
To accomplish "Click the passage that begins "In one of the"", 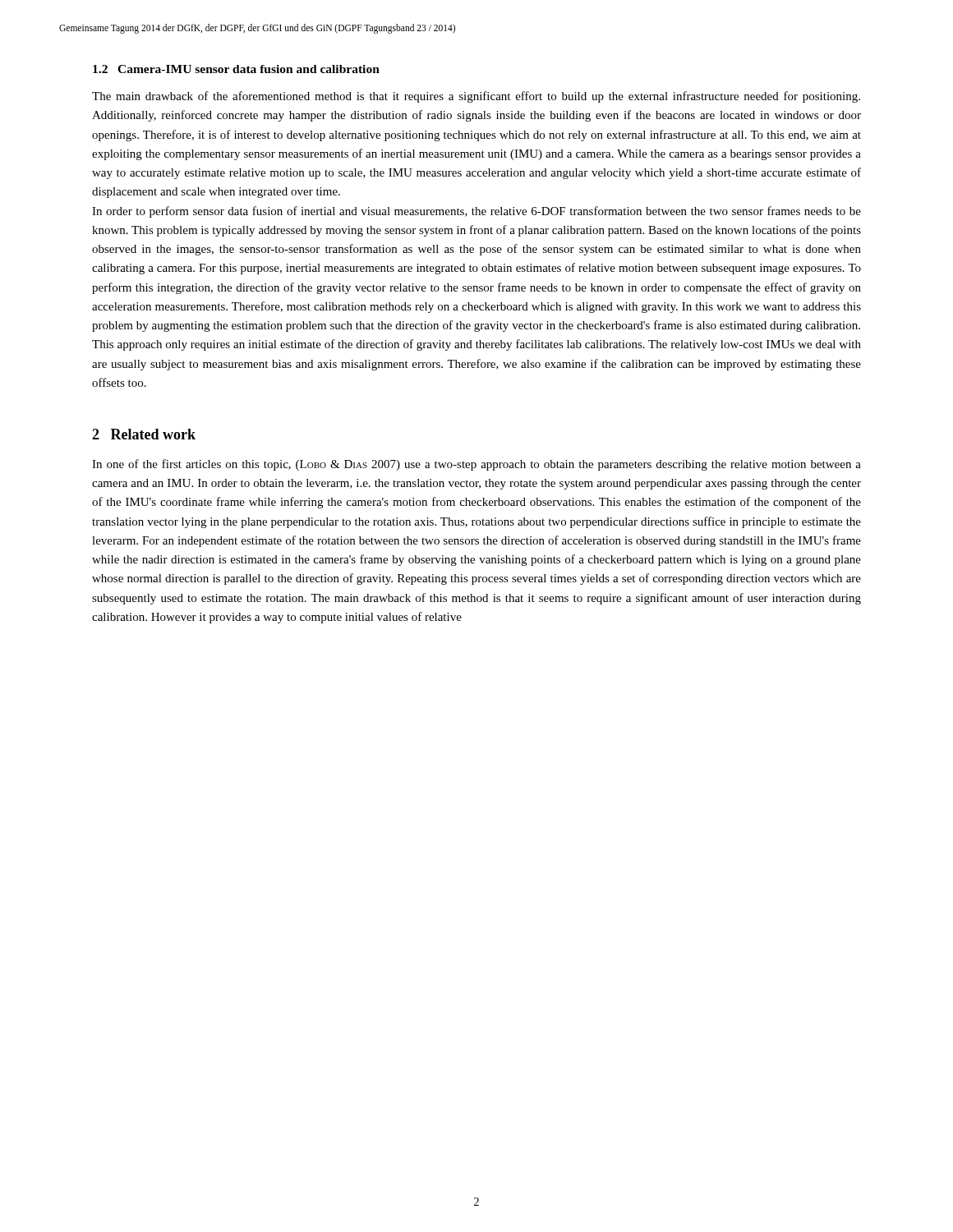I will click(476, 540).
